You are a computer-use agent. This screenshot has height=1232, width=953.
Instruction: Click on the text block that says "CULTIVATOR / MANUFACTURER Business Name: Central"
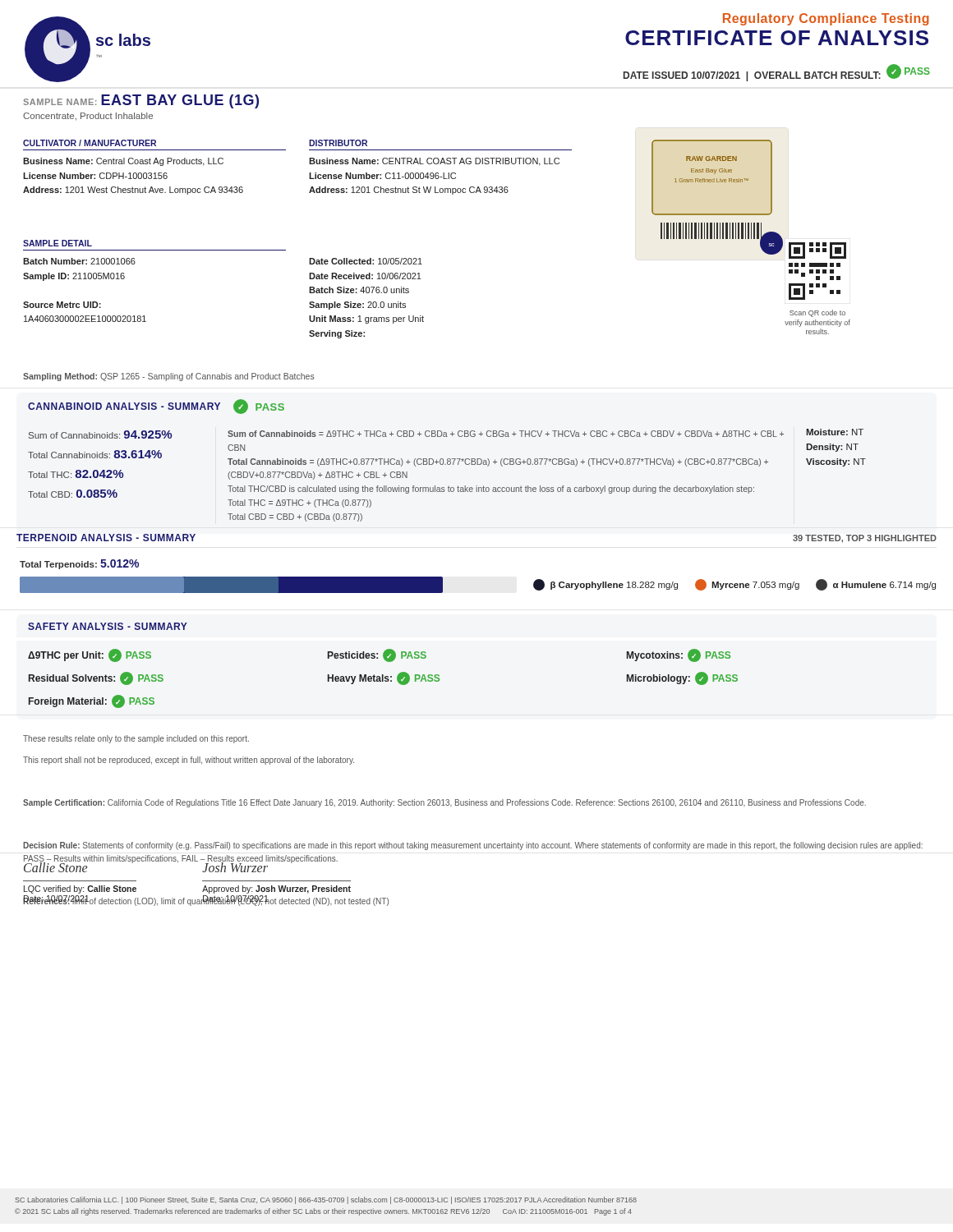[x=302, y=168]
